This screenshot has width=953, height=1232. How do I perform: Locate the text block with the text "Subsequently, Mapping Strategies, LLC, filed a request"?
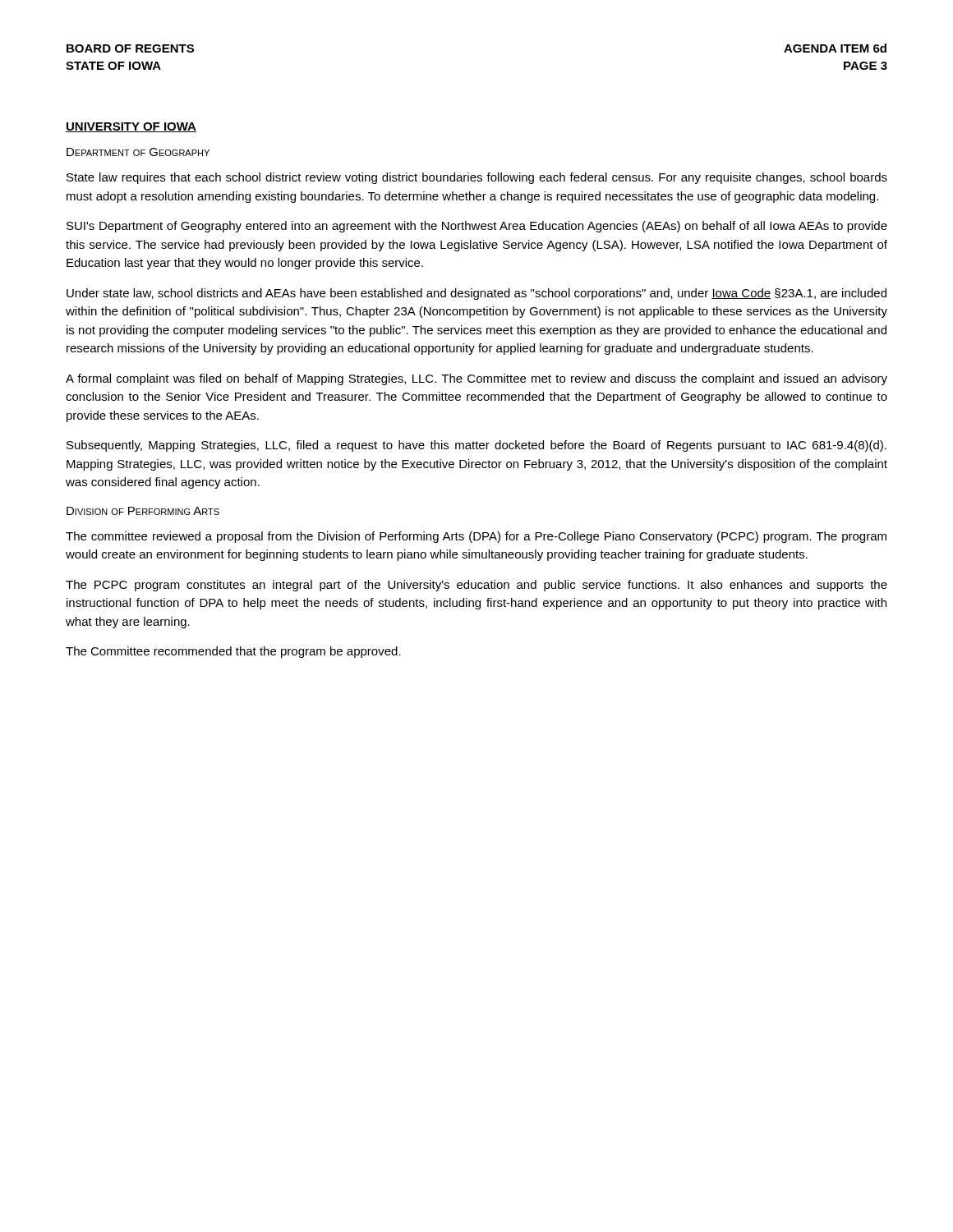476,463
